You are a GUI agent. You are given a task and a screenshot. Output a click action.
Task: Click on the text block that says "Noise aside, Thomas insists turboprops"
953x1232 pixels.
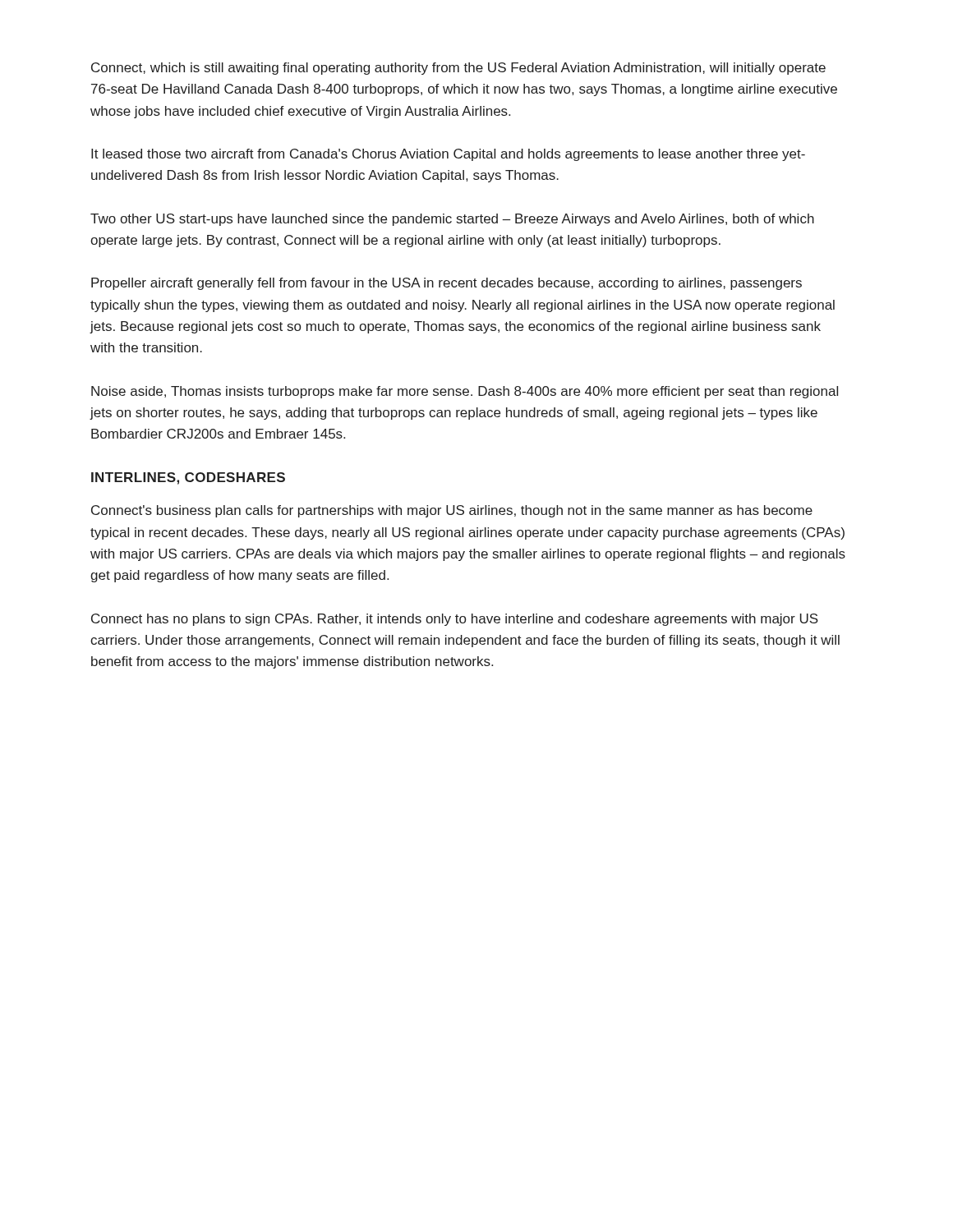point(465,413)
